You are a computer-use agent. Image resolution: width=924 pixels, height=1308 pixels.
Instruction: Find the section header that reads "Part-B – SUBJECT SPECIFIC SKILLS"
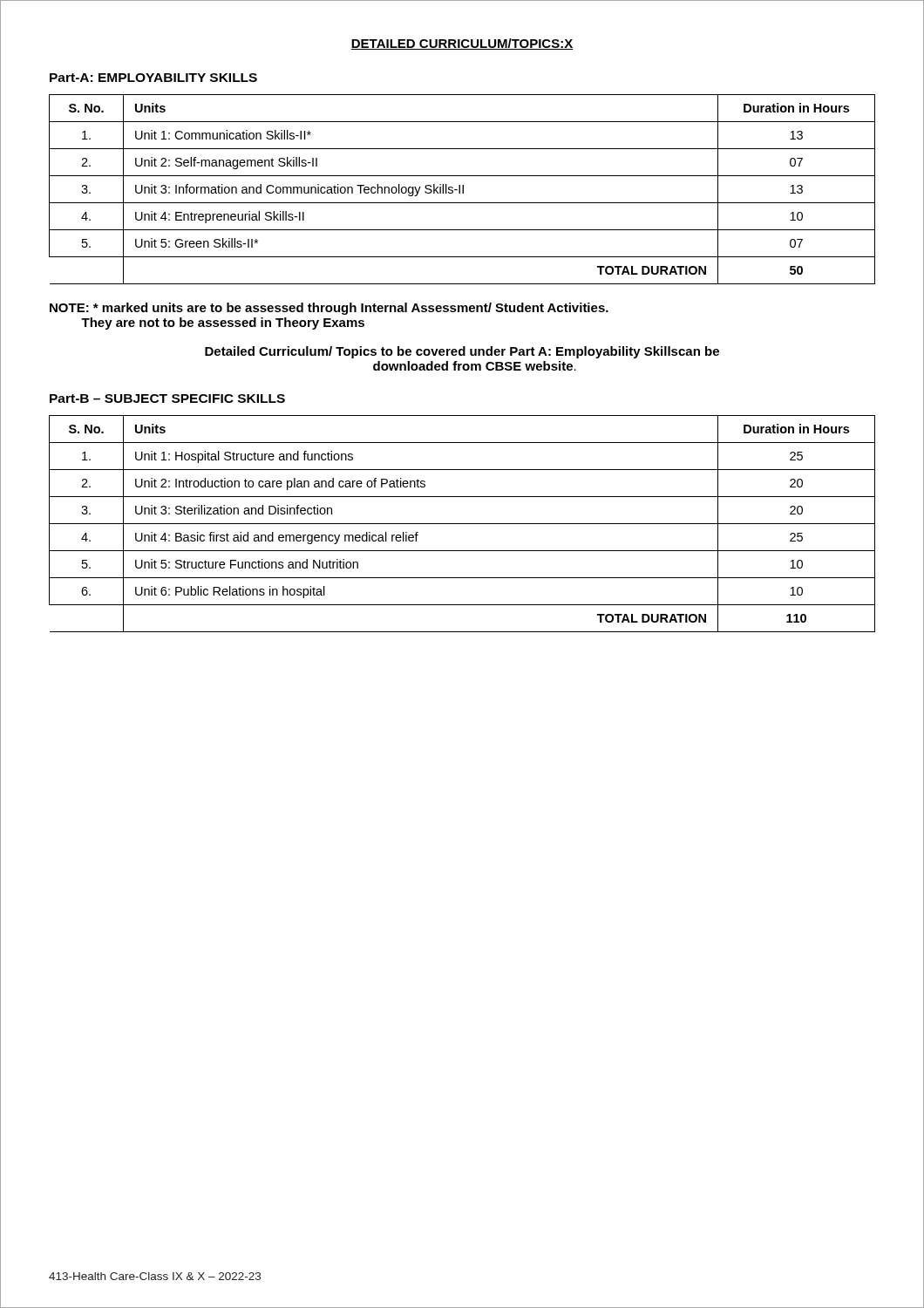(167, 398)
